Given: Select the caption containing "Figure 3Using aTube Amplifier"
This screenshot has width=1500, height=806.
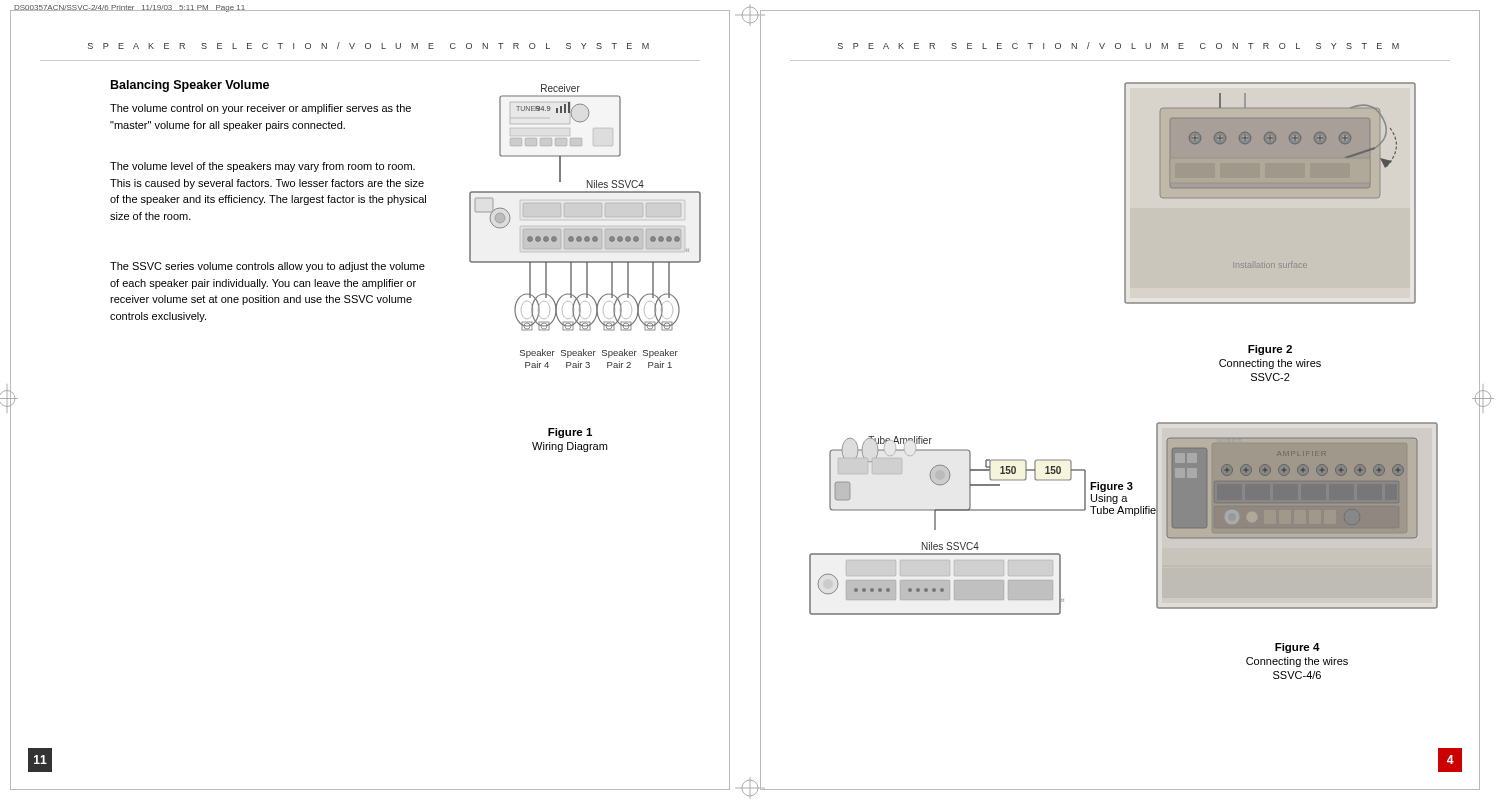Looking at the screenshot, I should click(1125, 498).
